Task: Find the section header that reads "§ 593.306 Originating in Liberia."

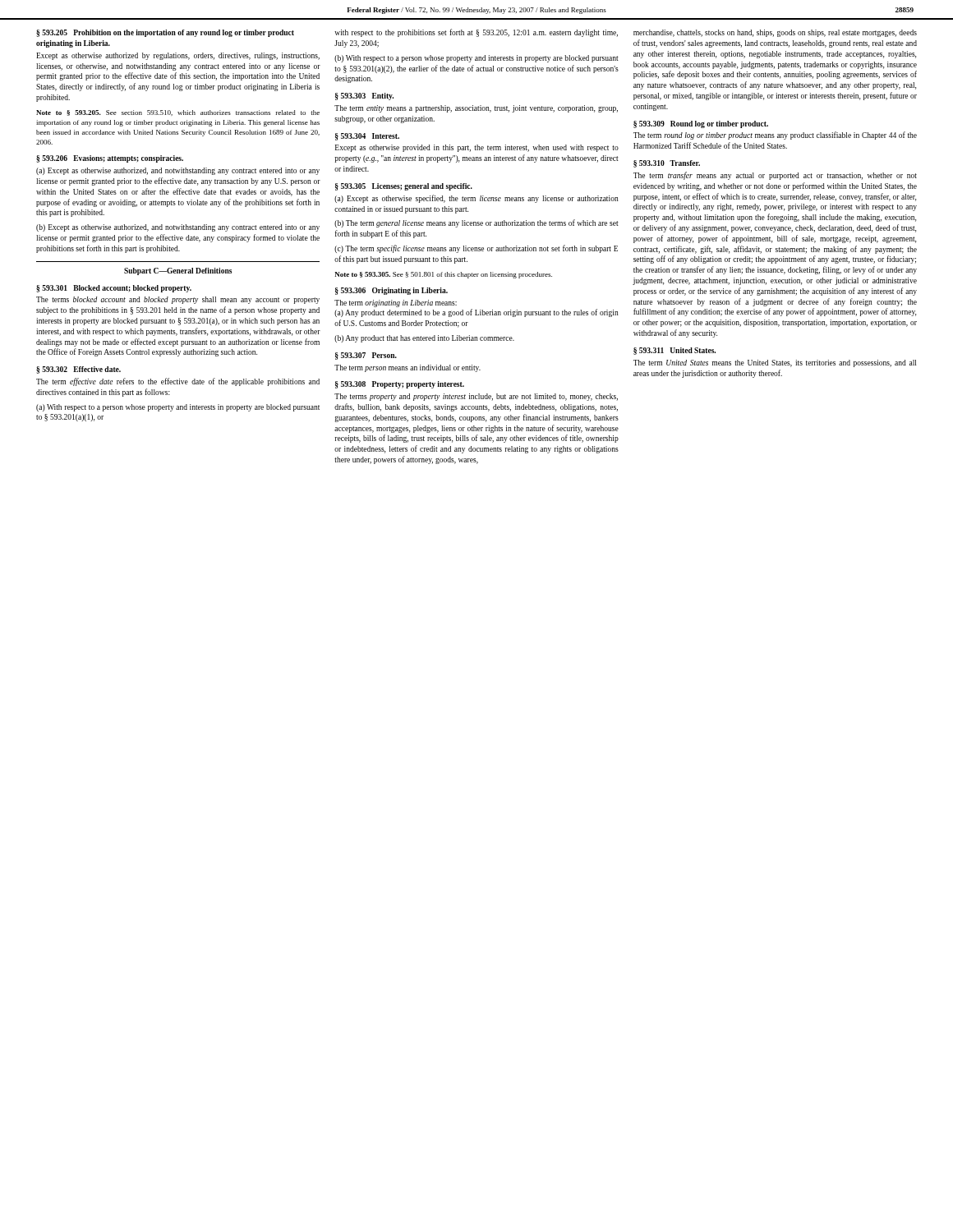Action: point(391,291)
